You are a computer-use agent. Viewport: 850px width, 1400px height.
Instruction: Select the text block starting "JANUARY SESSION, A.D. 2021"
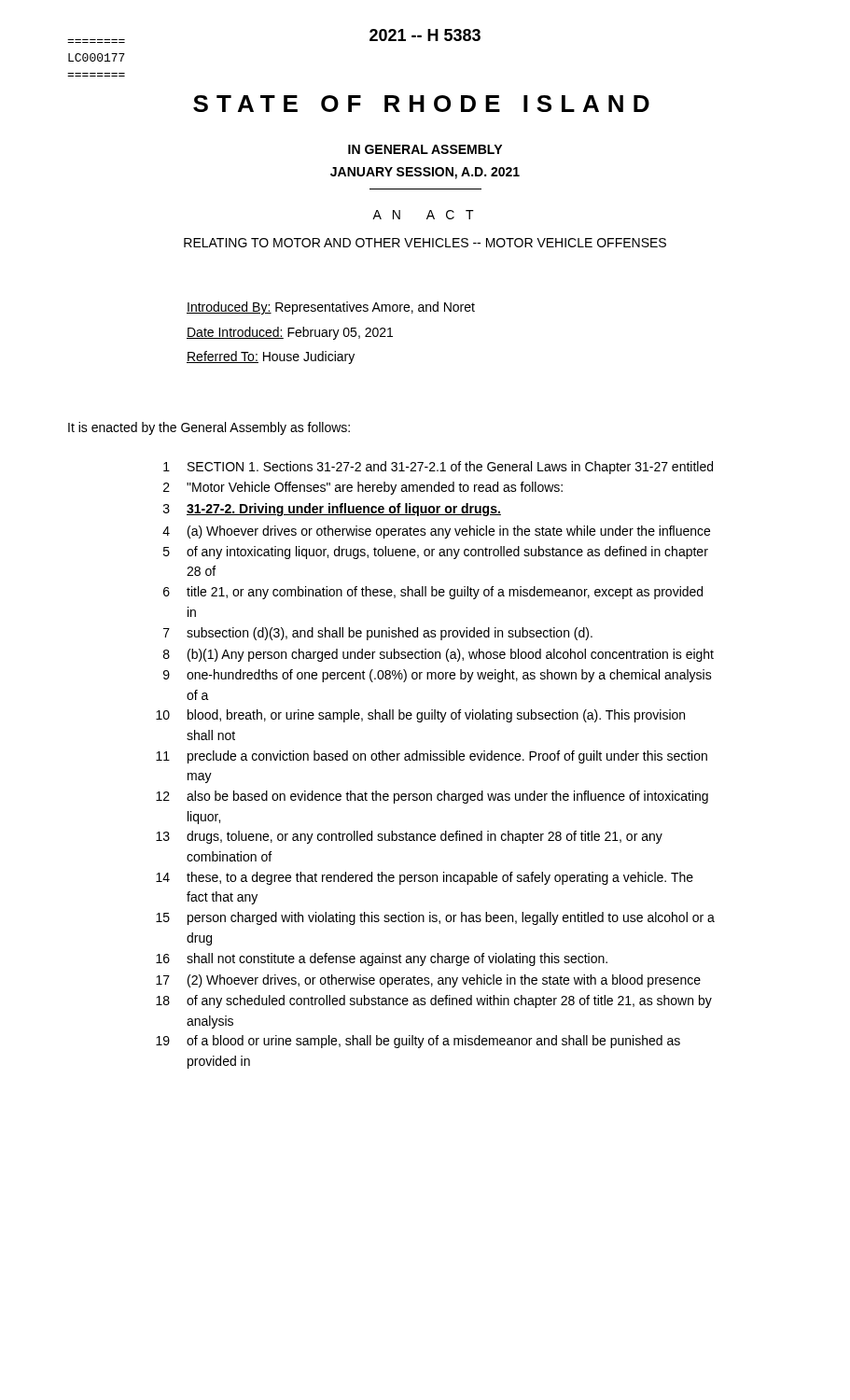coord(425,172)
